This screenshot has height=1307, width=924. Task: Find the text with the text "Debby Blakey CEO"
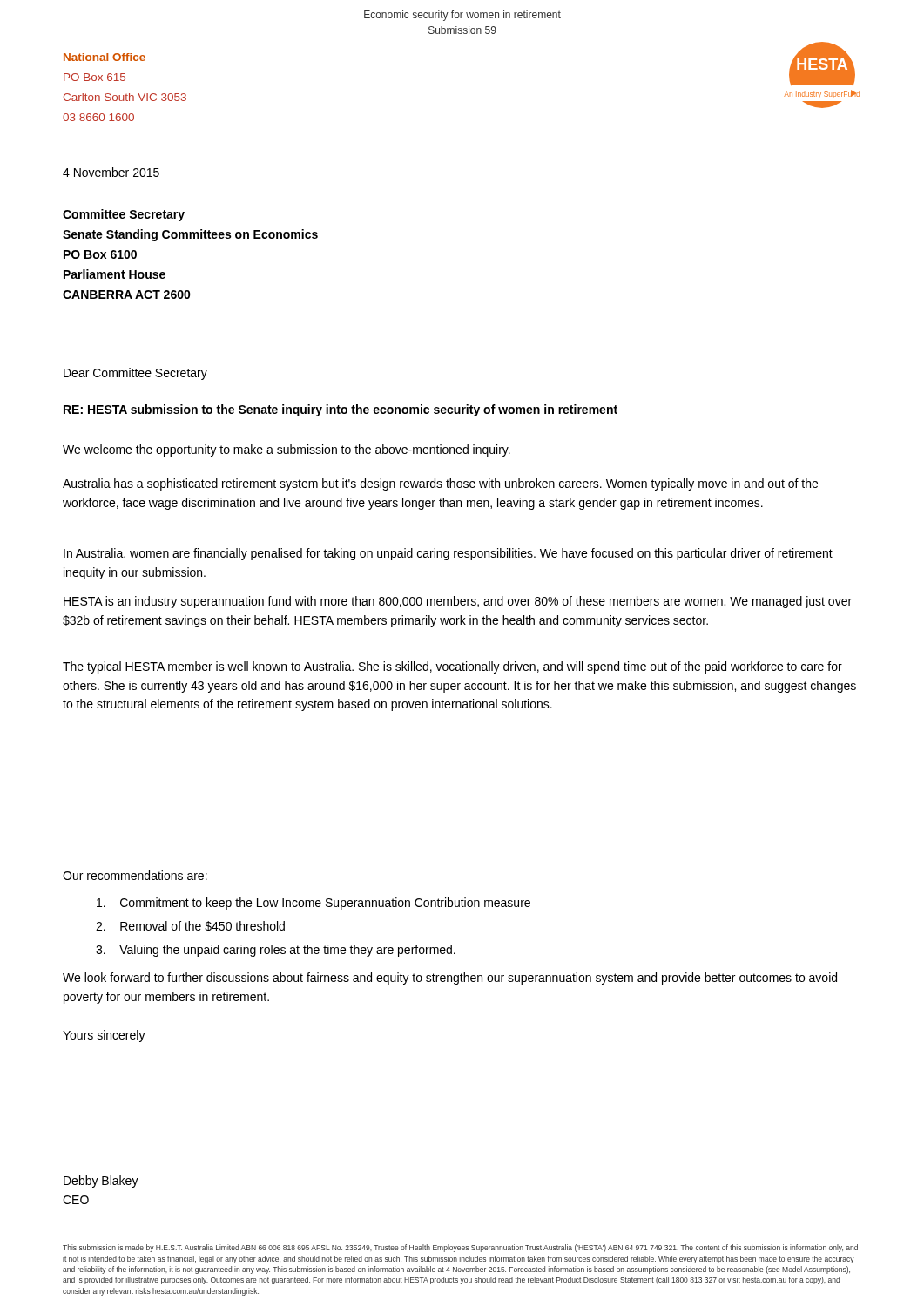(x=100, y=1190)
